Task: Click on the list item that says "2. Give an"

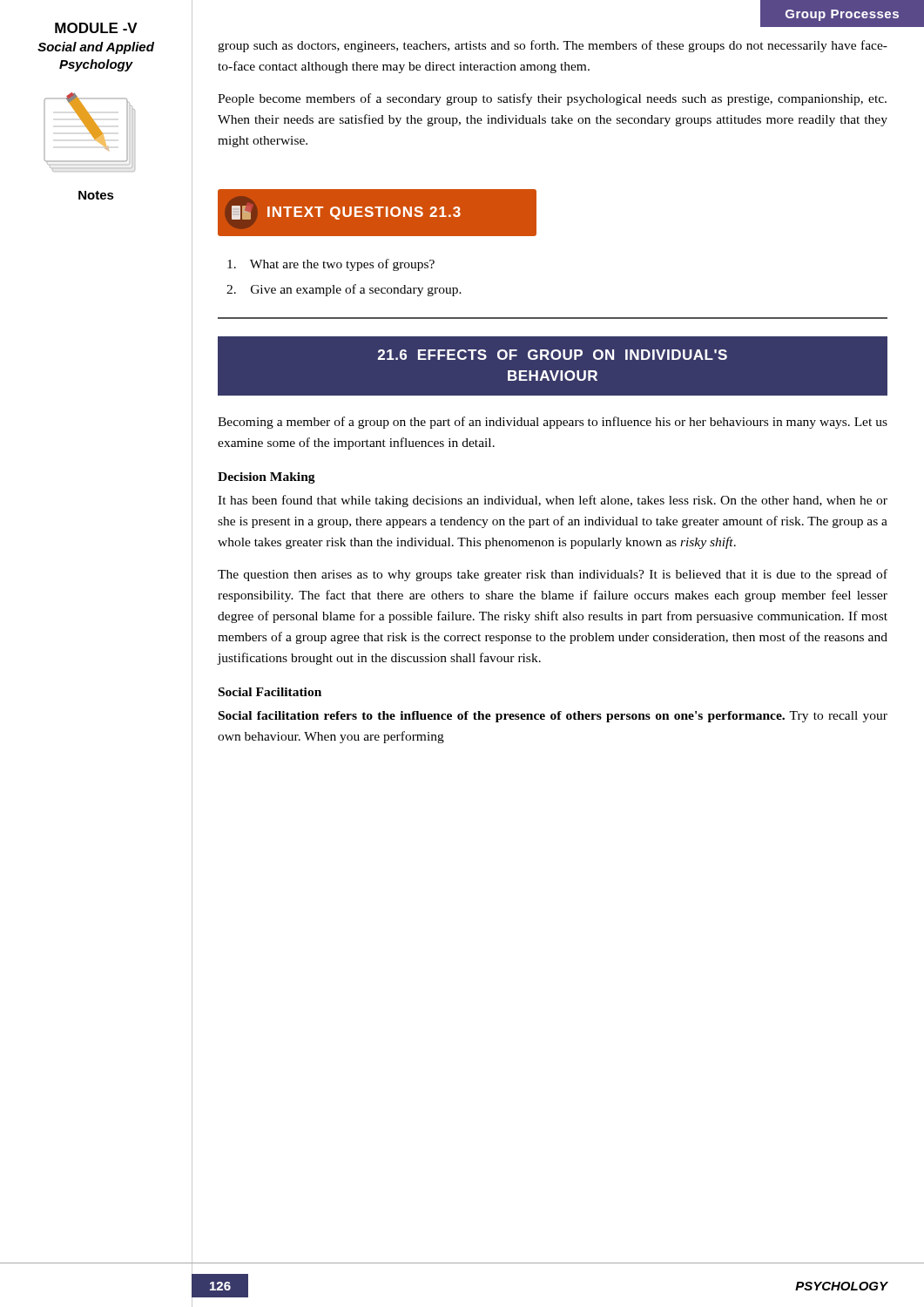Action: pos(344,289)
